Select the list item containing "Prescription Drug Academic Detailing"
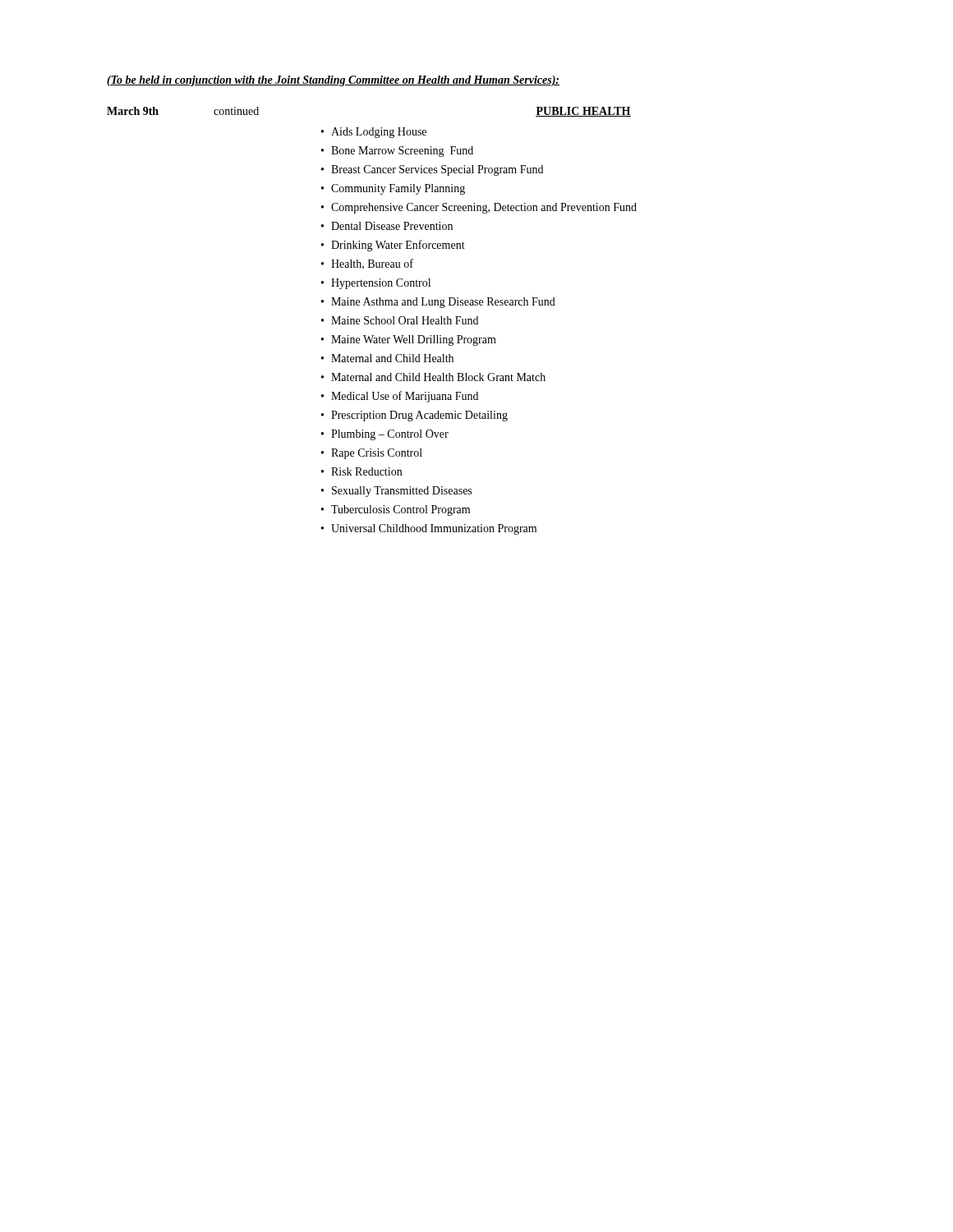Screen dimensions: 1232x953 pos(419,415)
